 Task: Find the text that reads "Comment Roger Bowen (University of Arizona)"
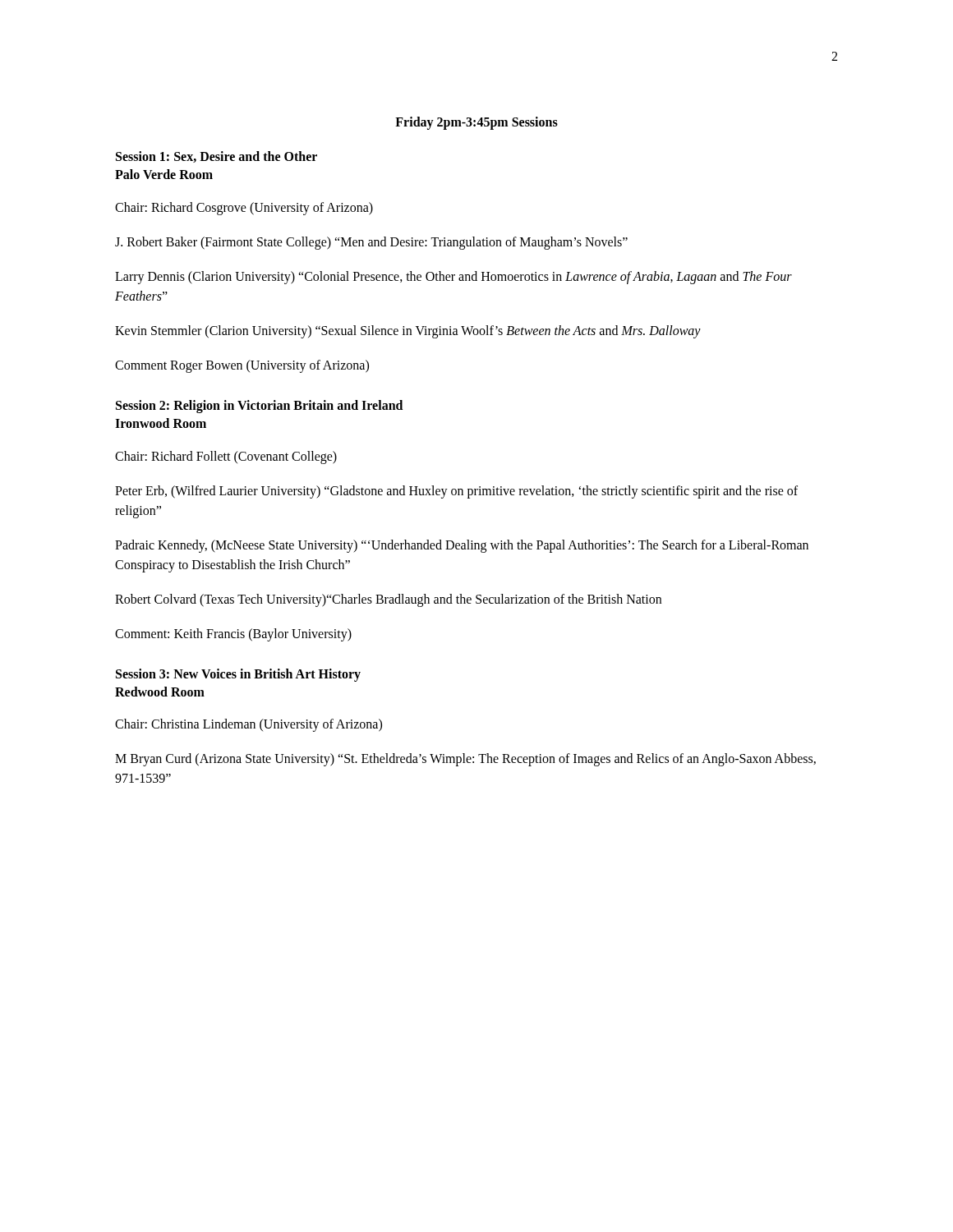(242, 365)
